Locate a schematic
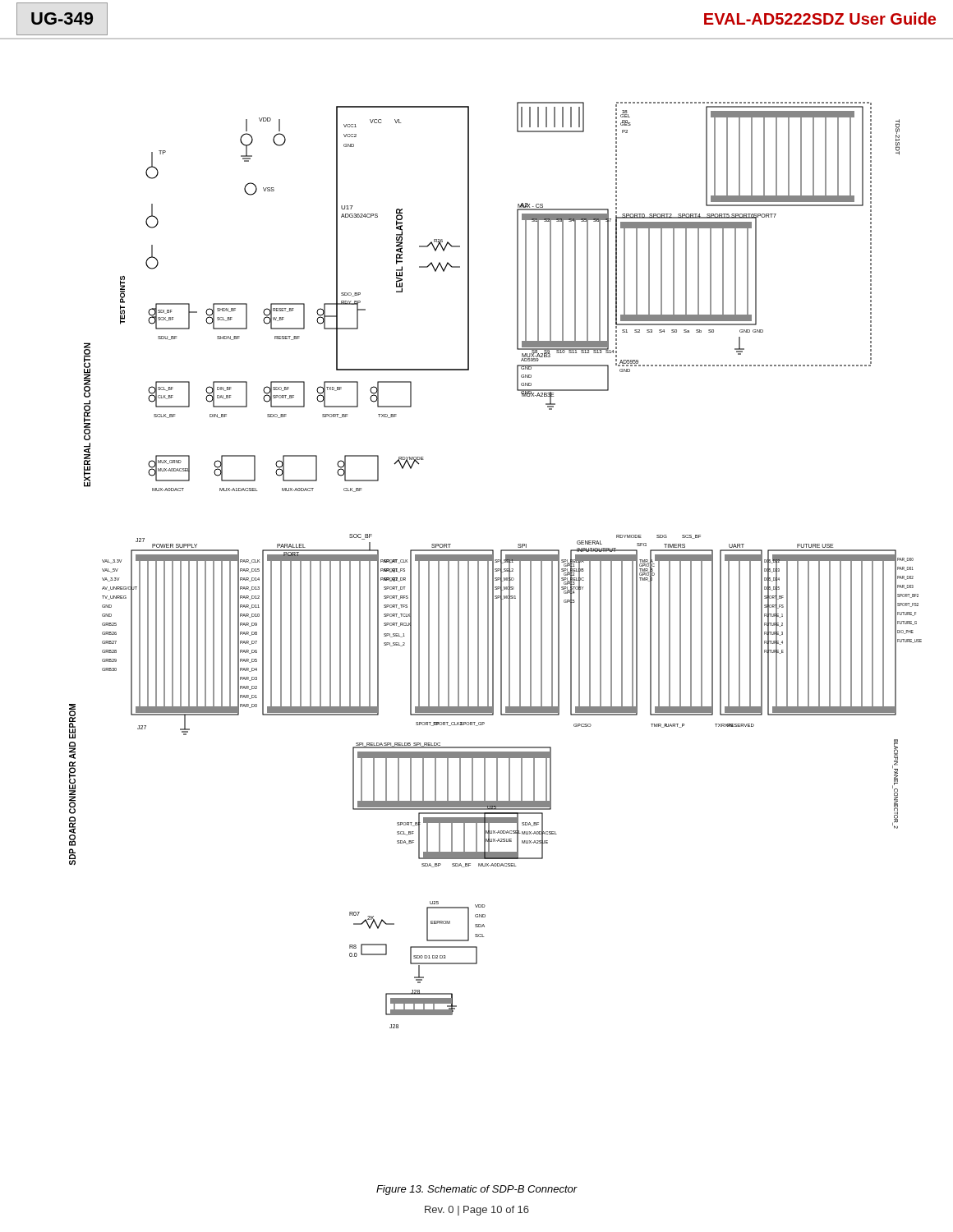 point(476,606)
